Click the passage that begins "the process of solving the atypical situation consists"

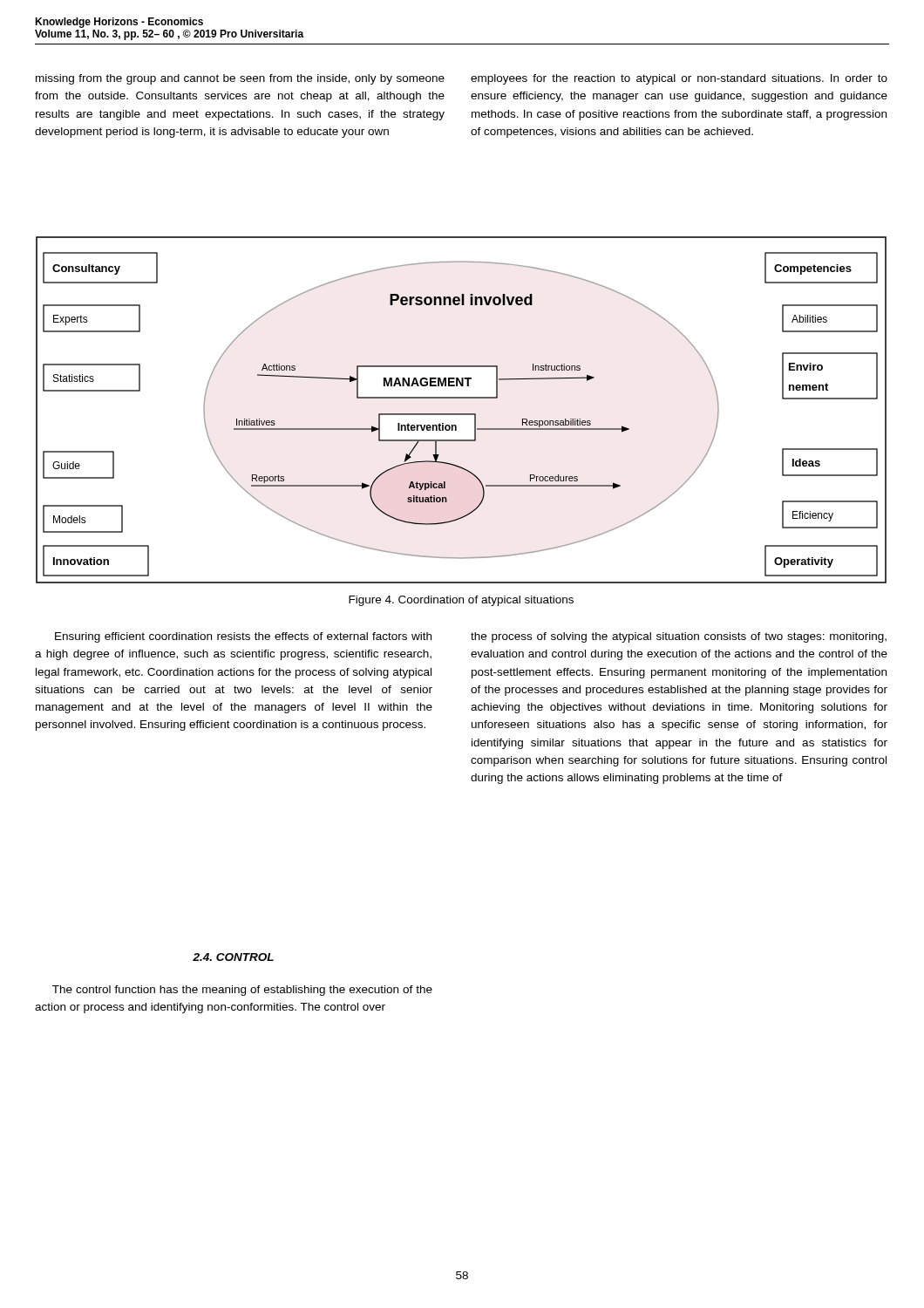coord(679,707)
